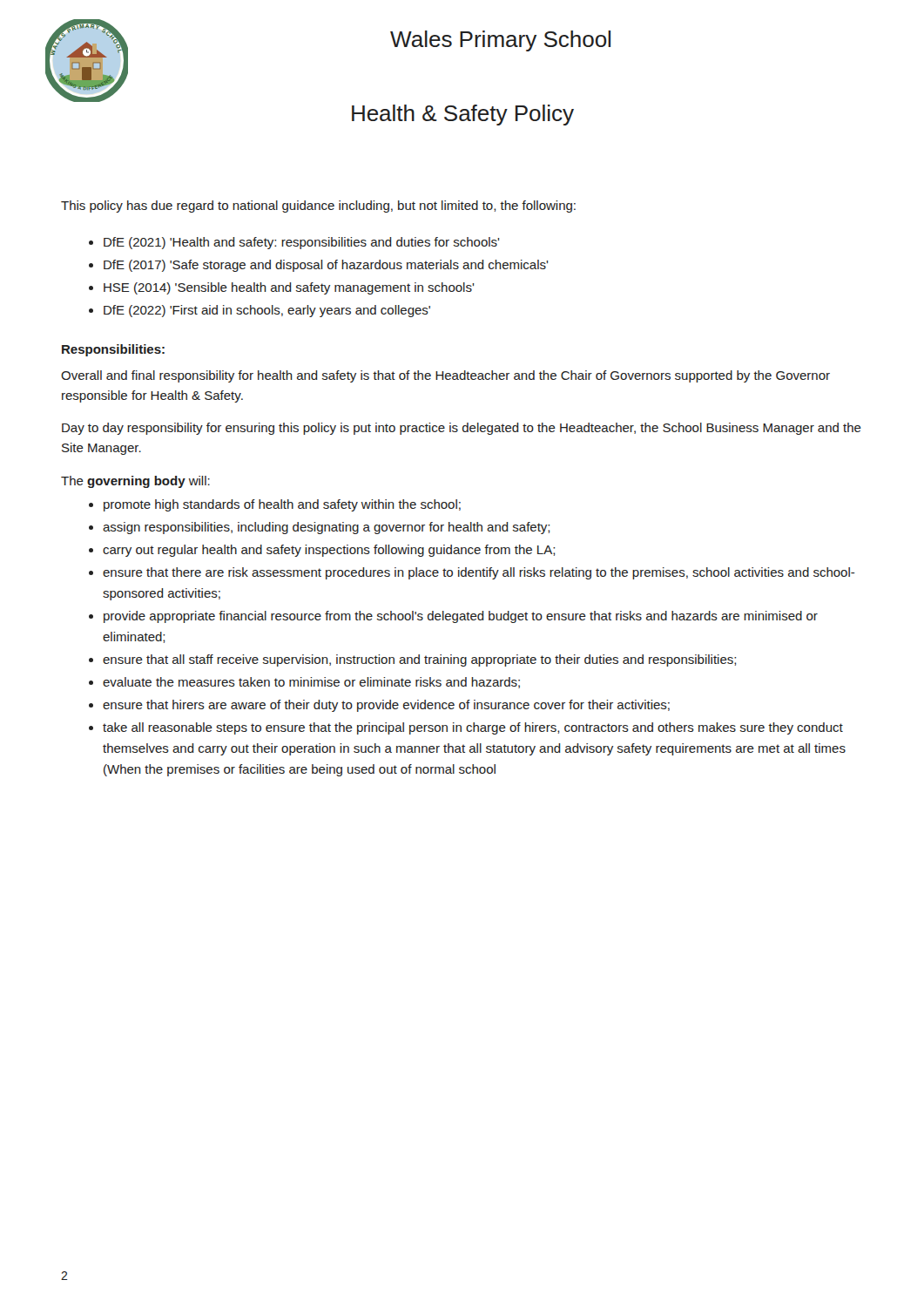Screen dimensions: 1307x924
Task: Select the list item that says "evaluate the measures taken to minimise"
Action: 312,682
